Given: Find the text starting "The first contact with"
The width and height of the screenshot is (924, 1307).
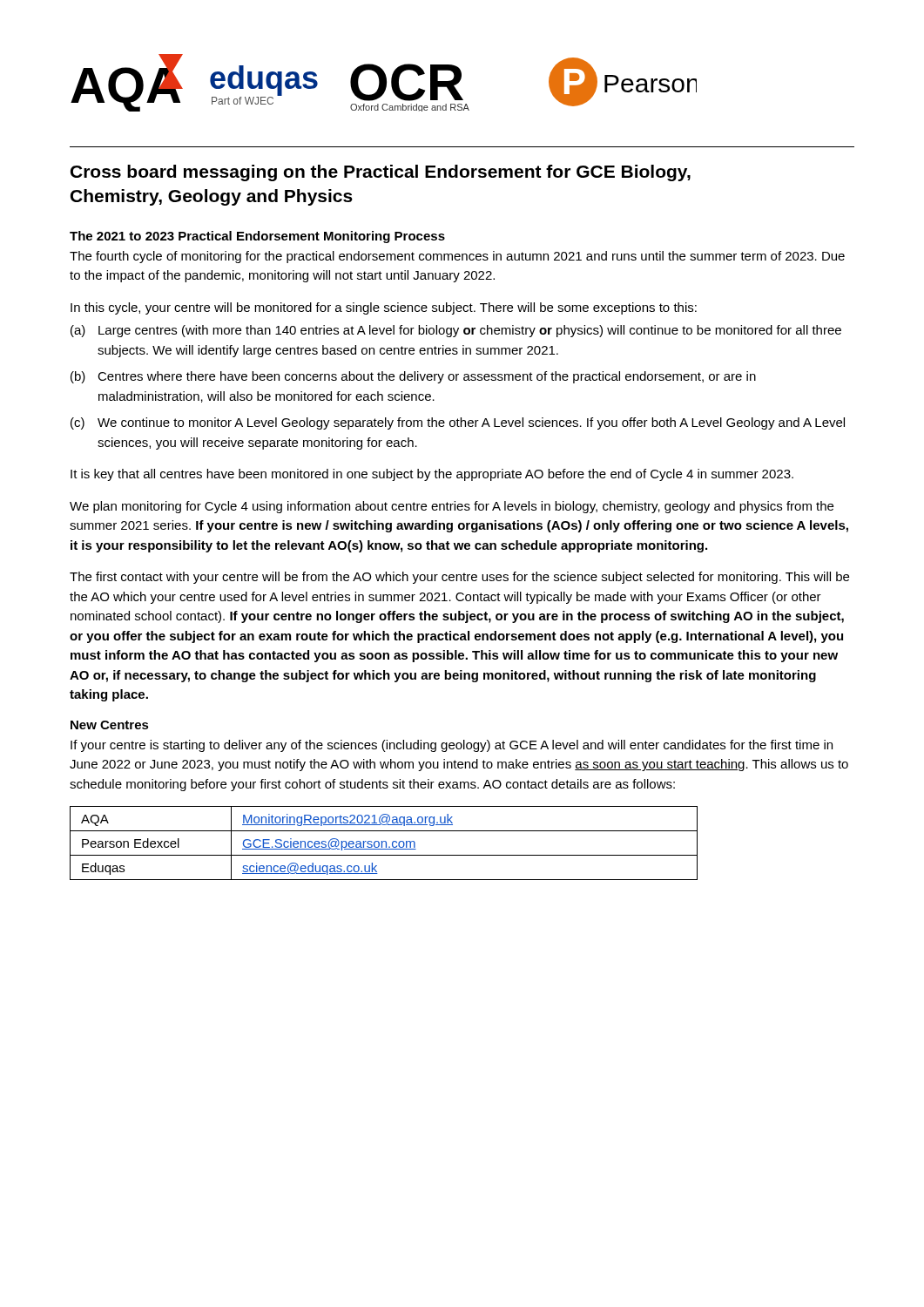Looking at the screenshot, I should click(x=460, y=635).
